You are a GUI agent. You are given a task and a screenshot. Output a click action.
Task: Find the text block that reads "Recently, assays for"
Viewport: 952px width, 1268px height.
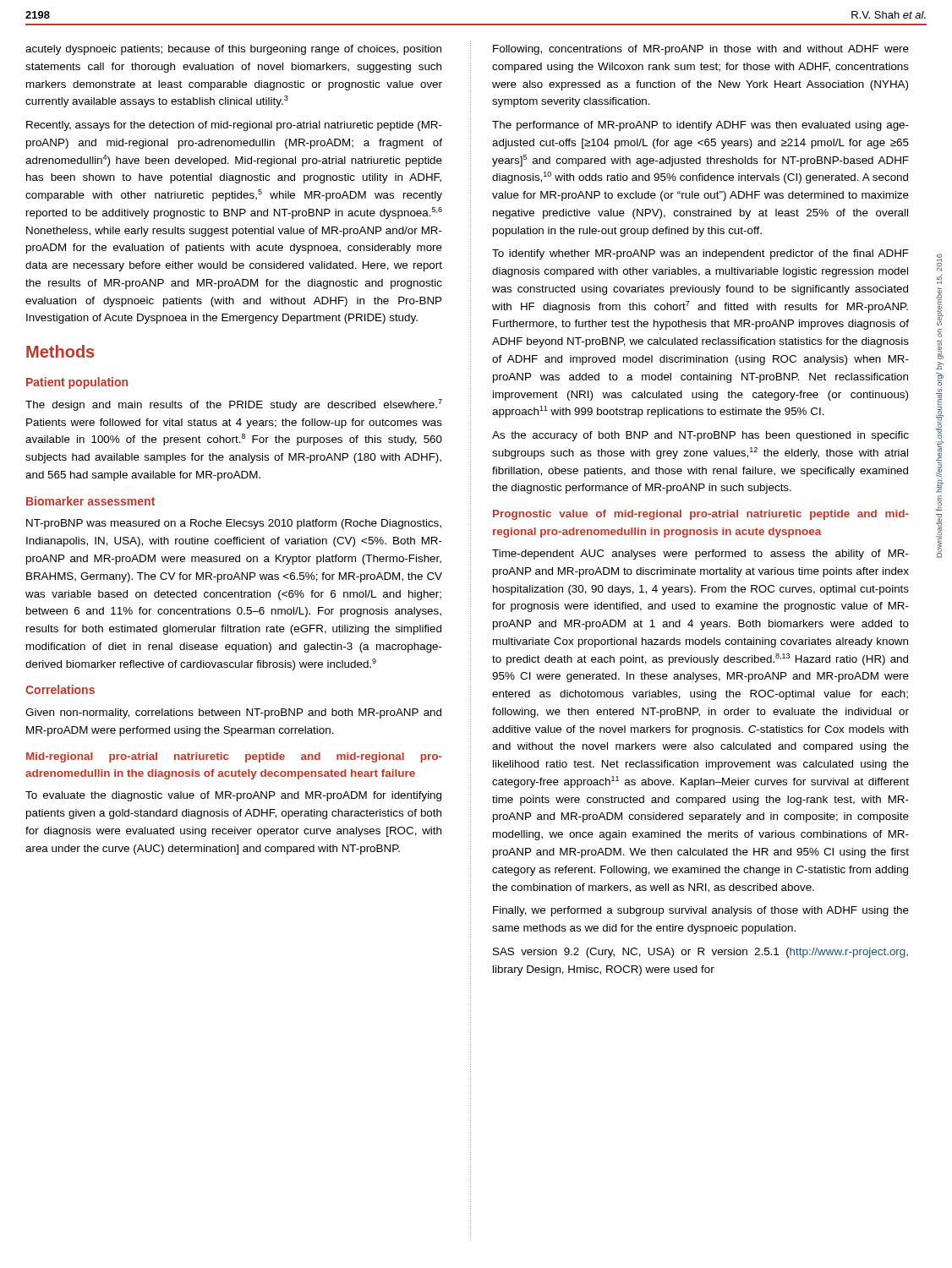click(x=234, y=222)
